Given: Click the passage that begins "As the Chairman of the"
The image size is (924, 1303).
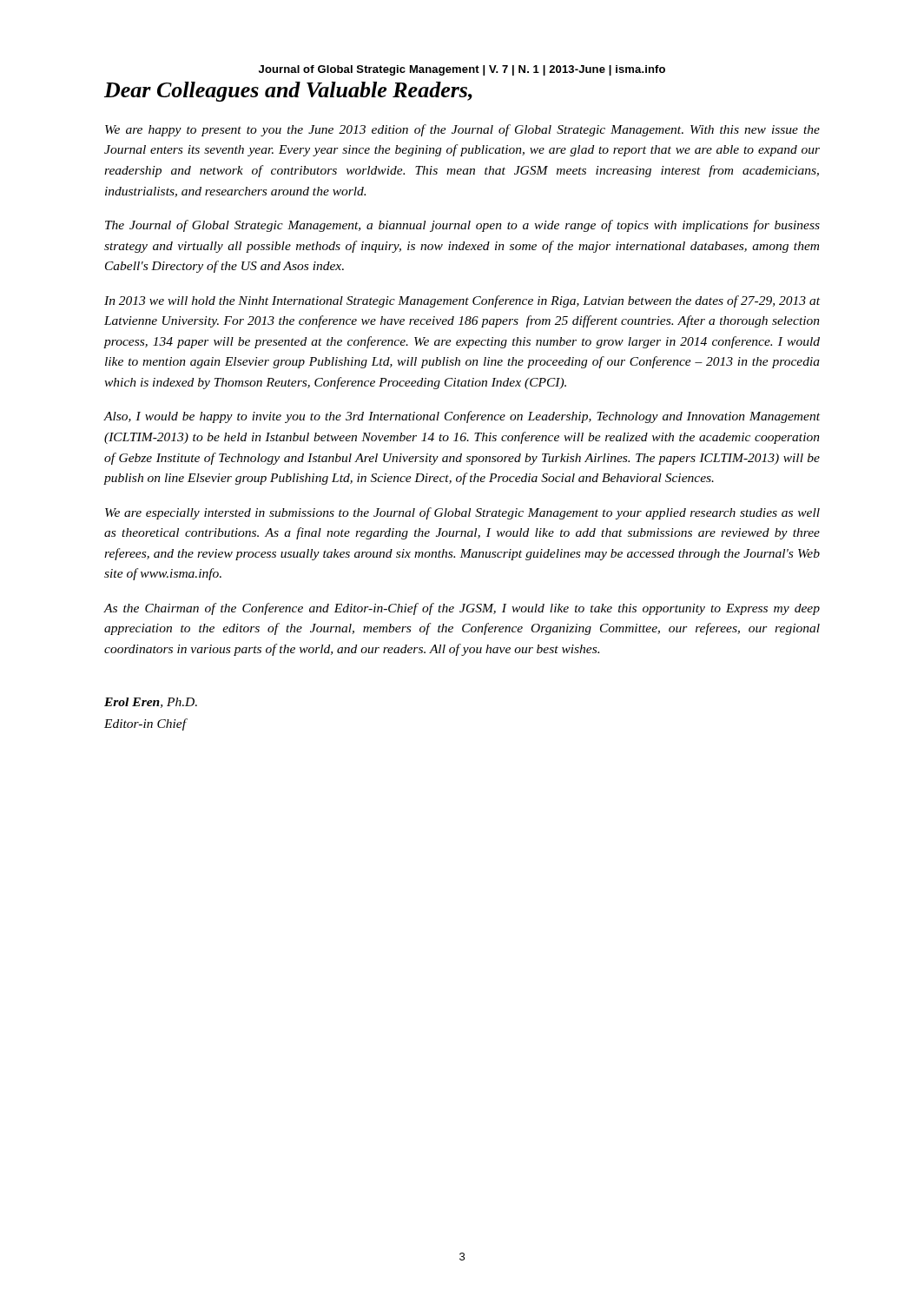Looking at the screenshot, I should 462,628.
